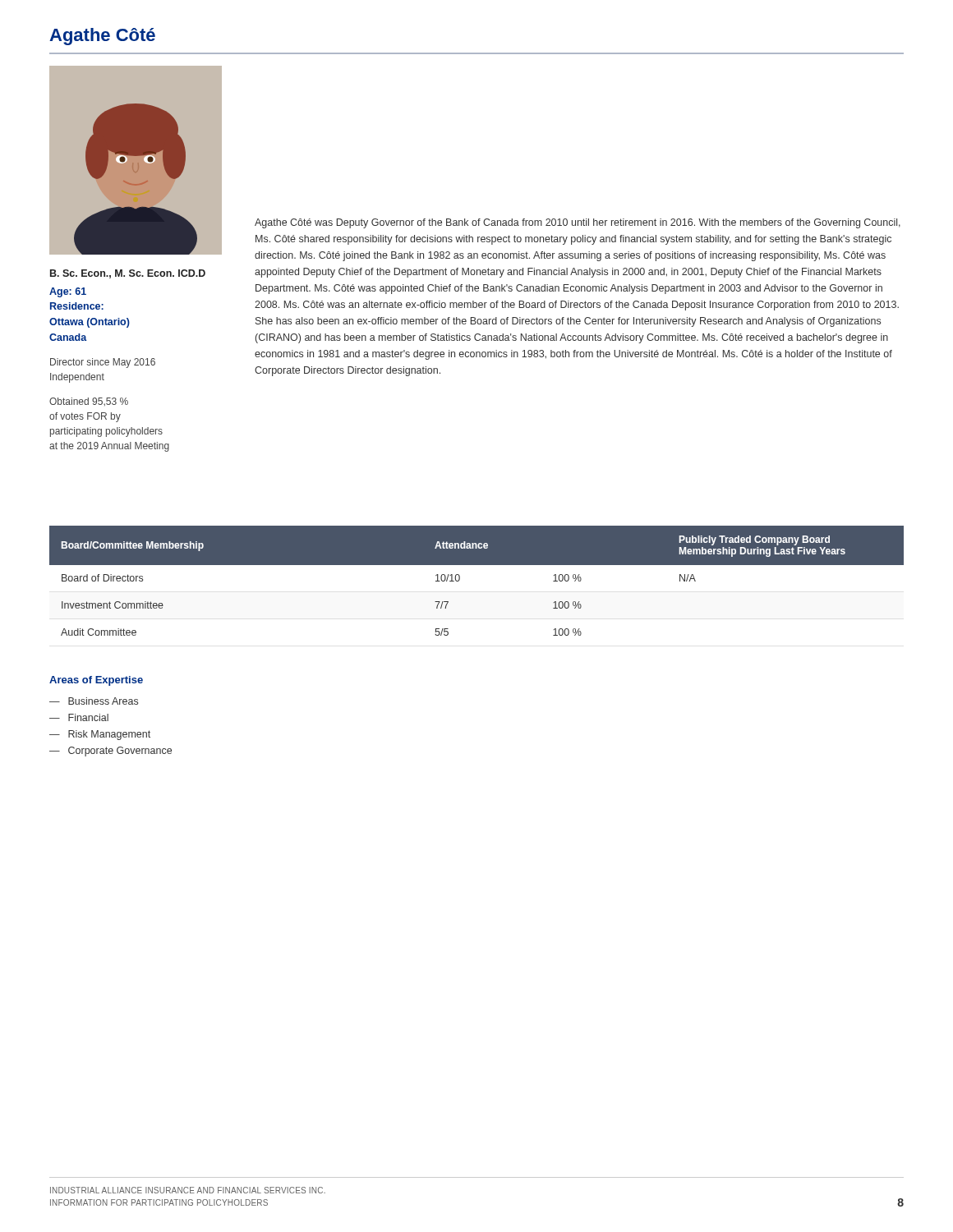Point to the block starting "Age: 61"

[x=68, y=292]
